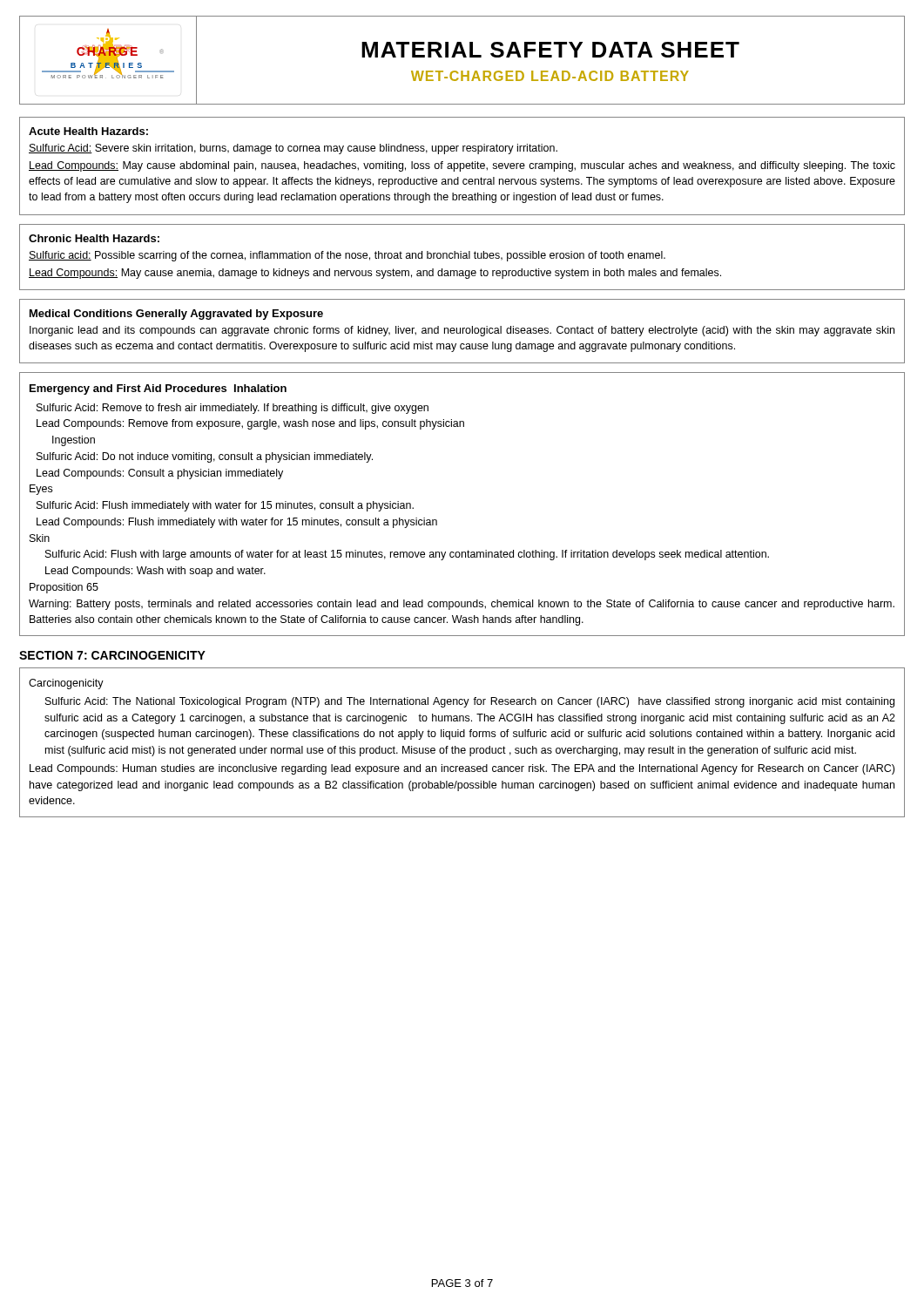924x1307 pixels.
Task: Find the section header that reads "SECTION 7: CARCINOGENICITY"
Action: point(112,655)
